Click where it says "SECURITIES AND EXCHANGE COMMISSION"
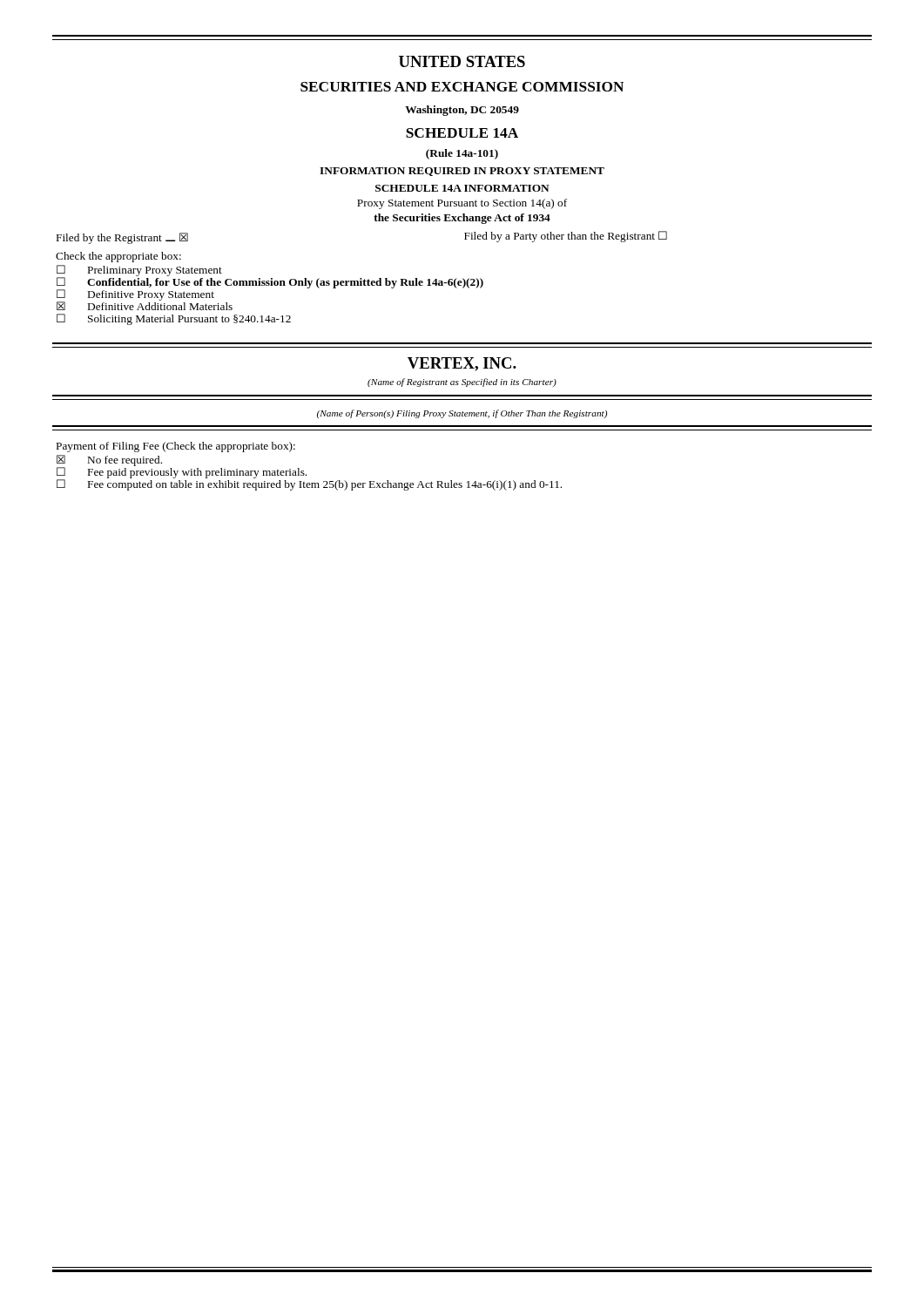The width and height of the screenshot is (924, 1307). coord(462,87)
